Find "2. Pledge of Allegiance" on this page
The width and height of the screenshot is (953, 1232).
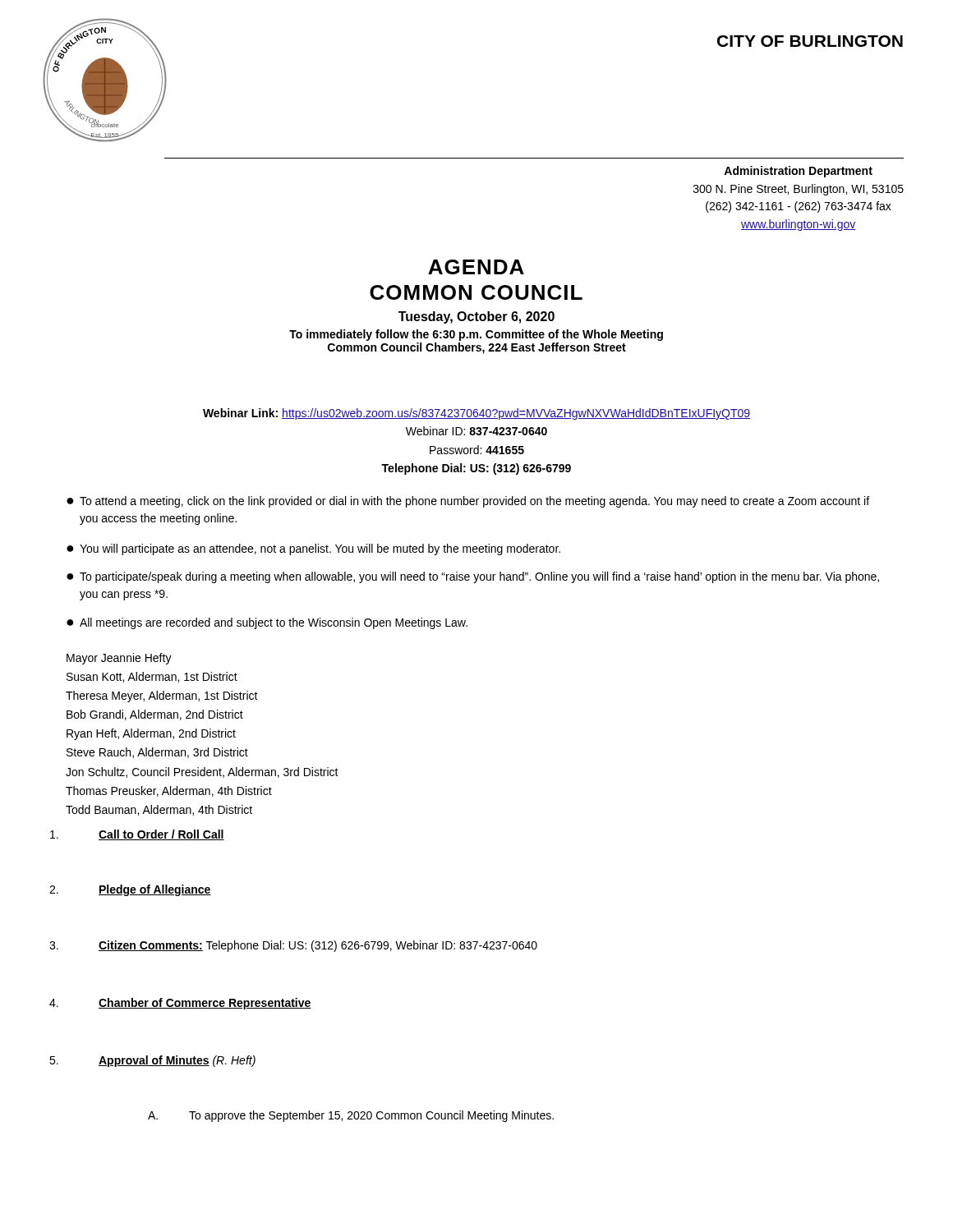click(x=130, y=890)
